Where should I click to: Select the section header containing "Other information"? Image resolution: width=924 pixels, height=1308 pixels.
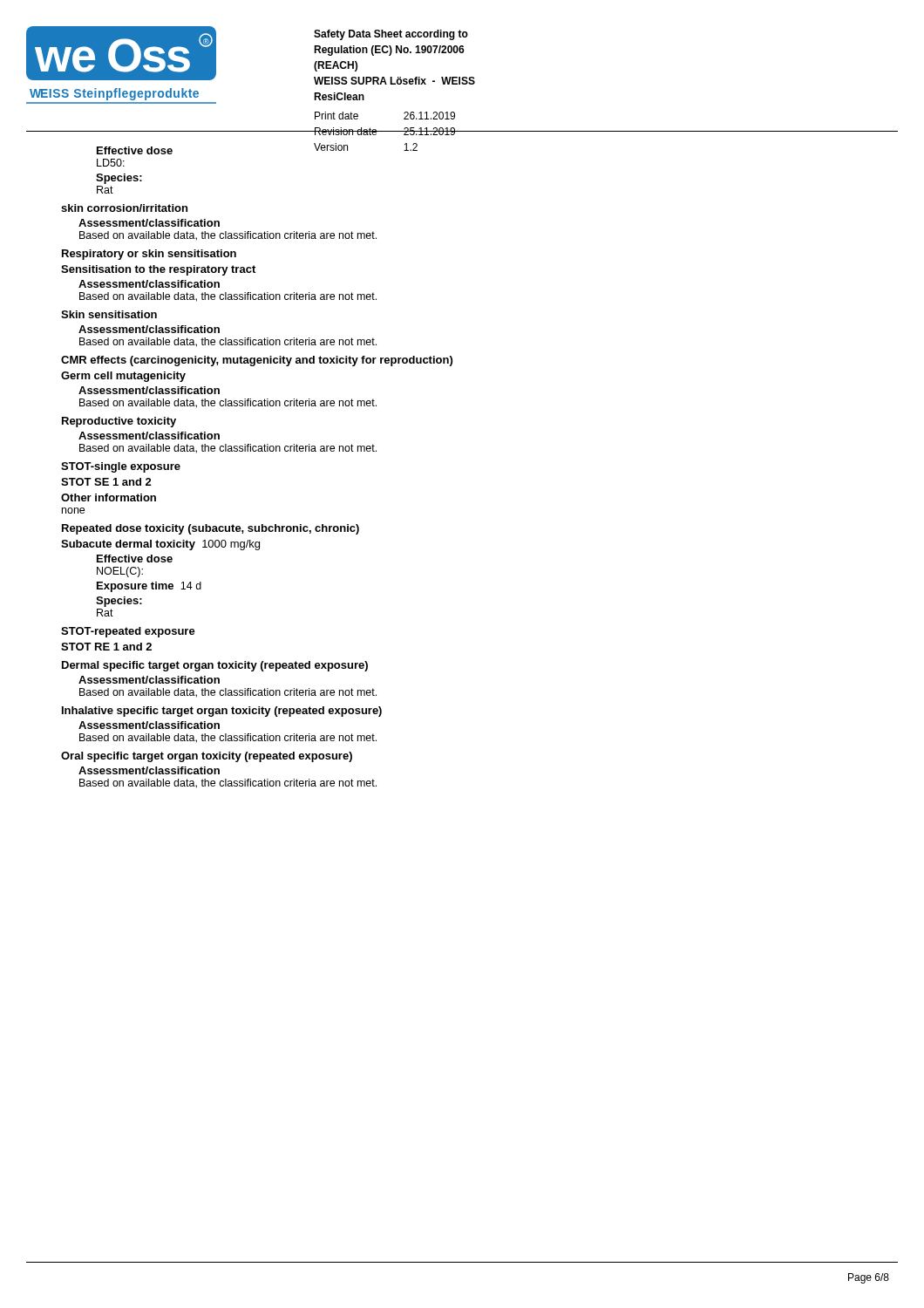(109, 497)
